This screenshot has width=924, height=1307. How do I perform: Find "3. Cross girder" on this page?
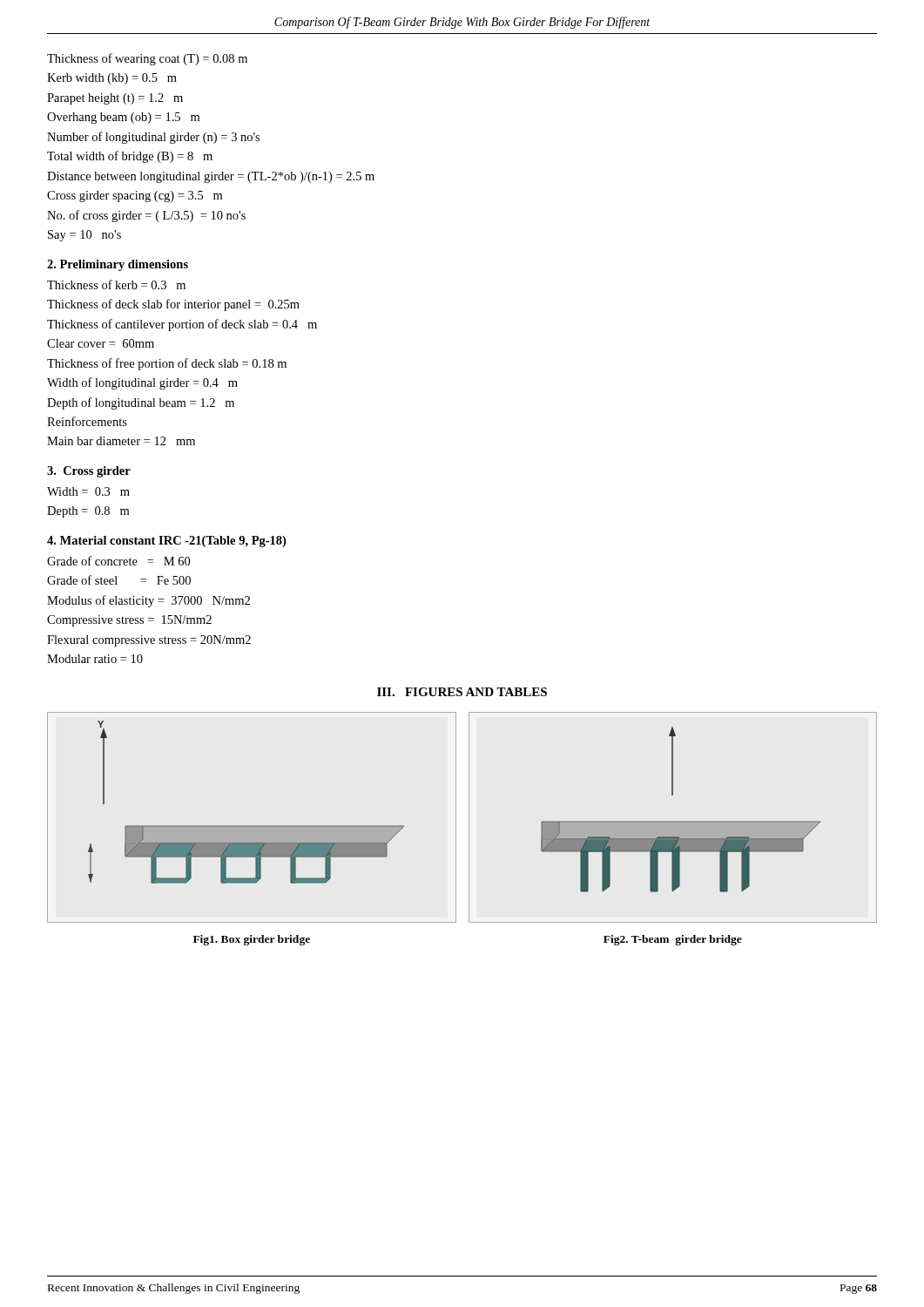[89, 470]
